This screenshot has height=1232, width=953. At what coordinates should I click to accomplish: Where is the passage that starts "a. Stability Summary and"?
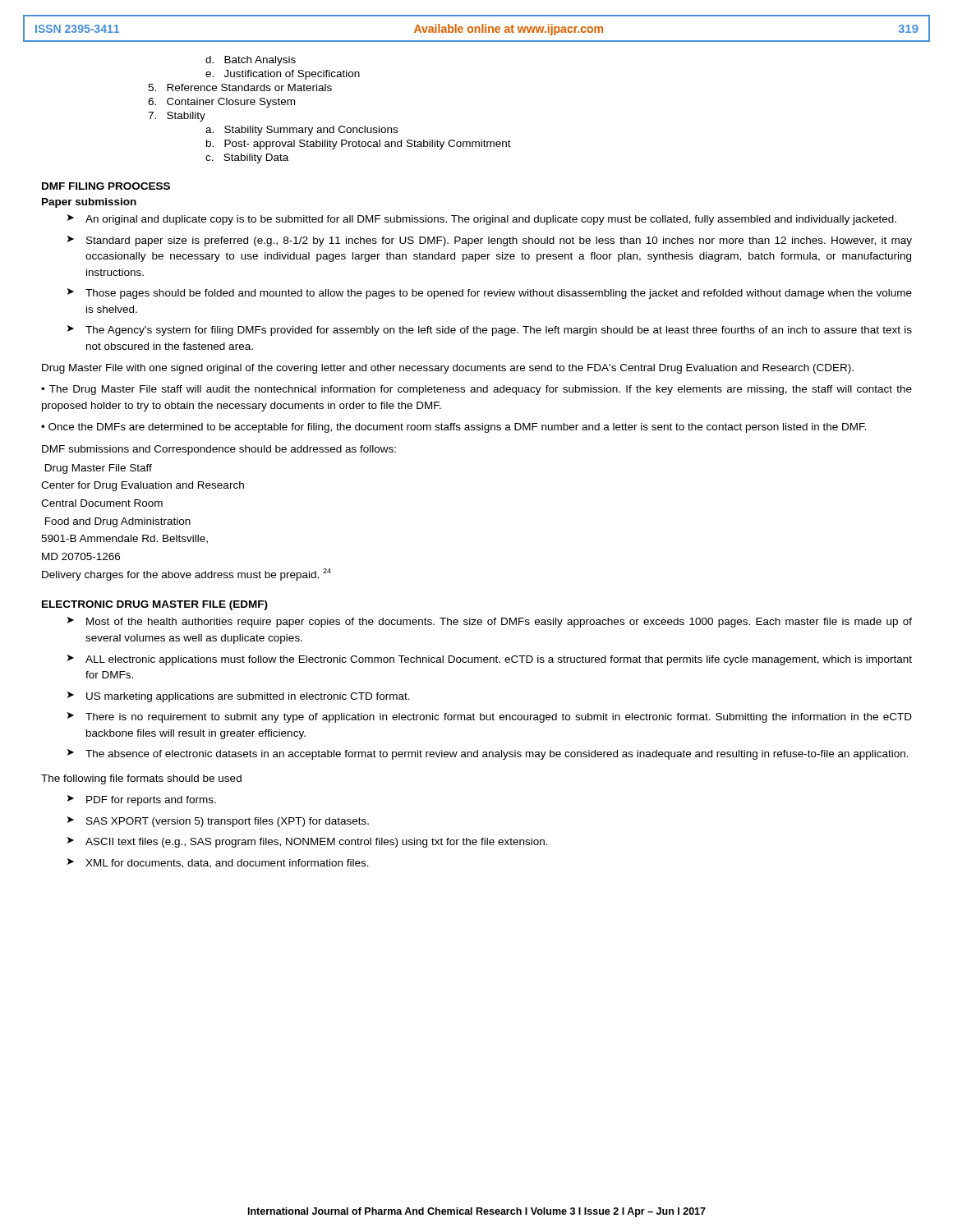(x=302, y=129)
